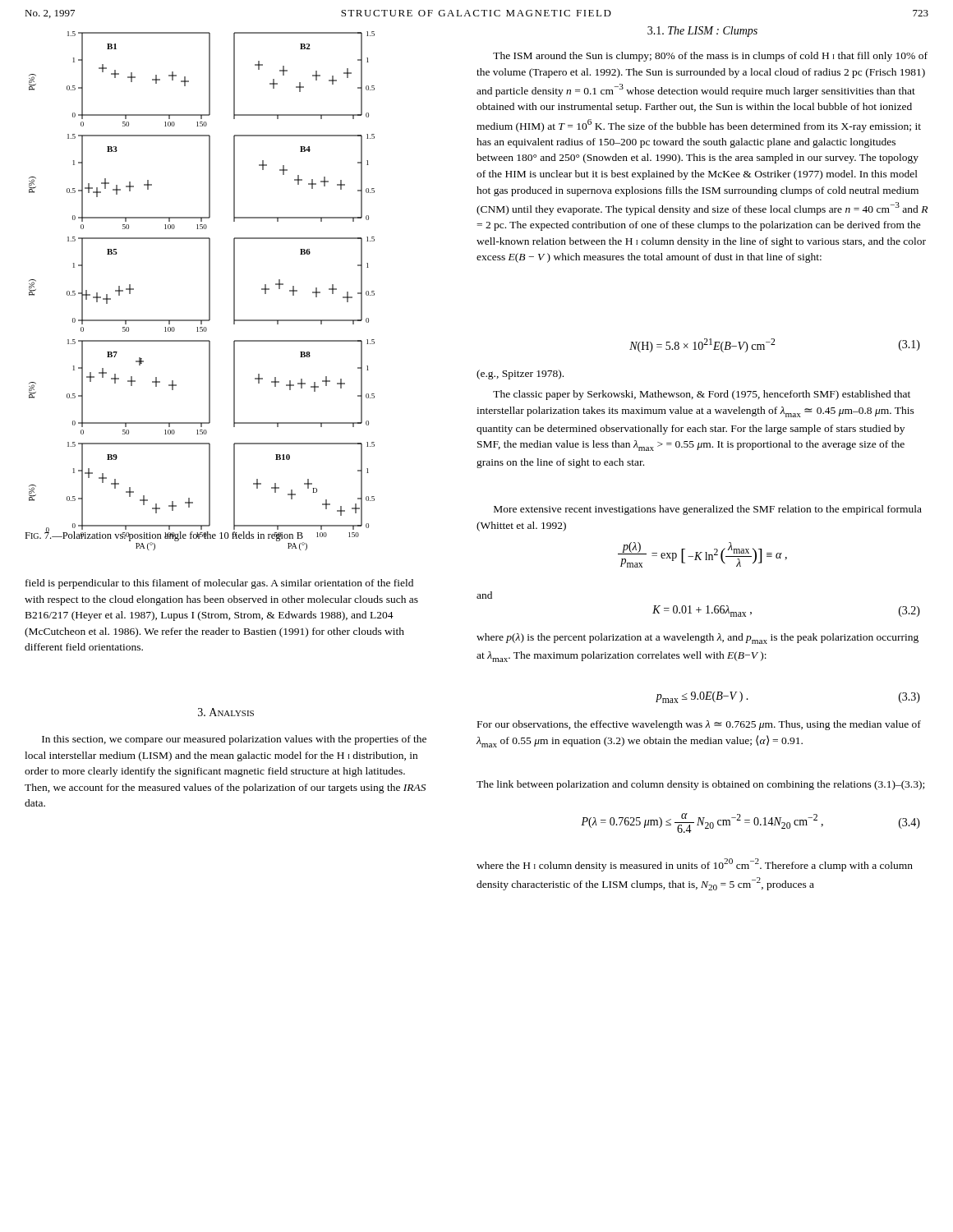Point to the block beginning "field is perpendicular to this filament of molecular"
The width and height of the screenshot is (953, 1232).
226,615
